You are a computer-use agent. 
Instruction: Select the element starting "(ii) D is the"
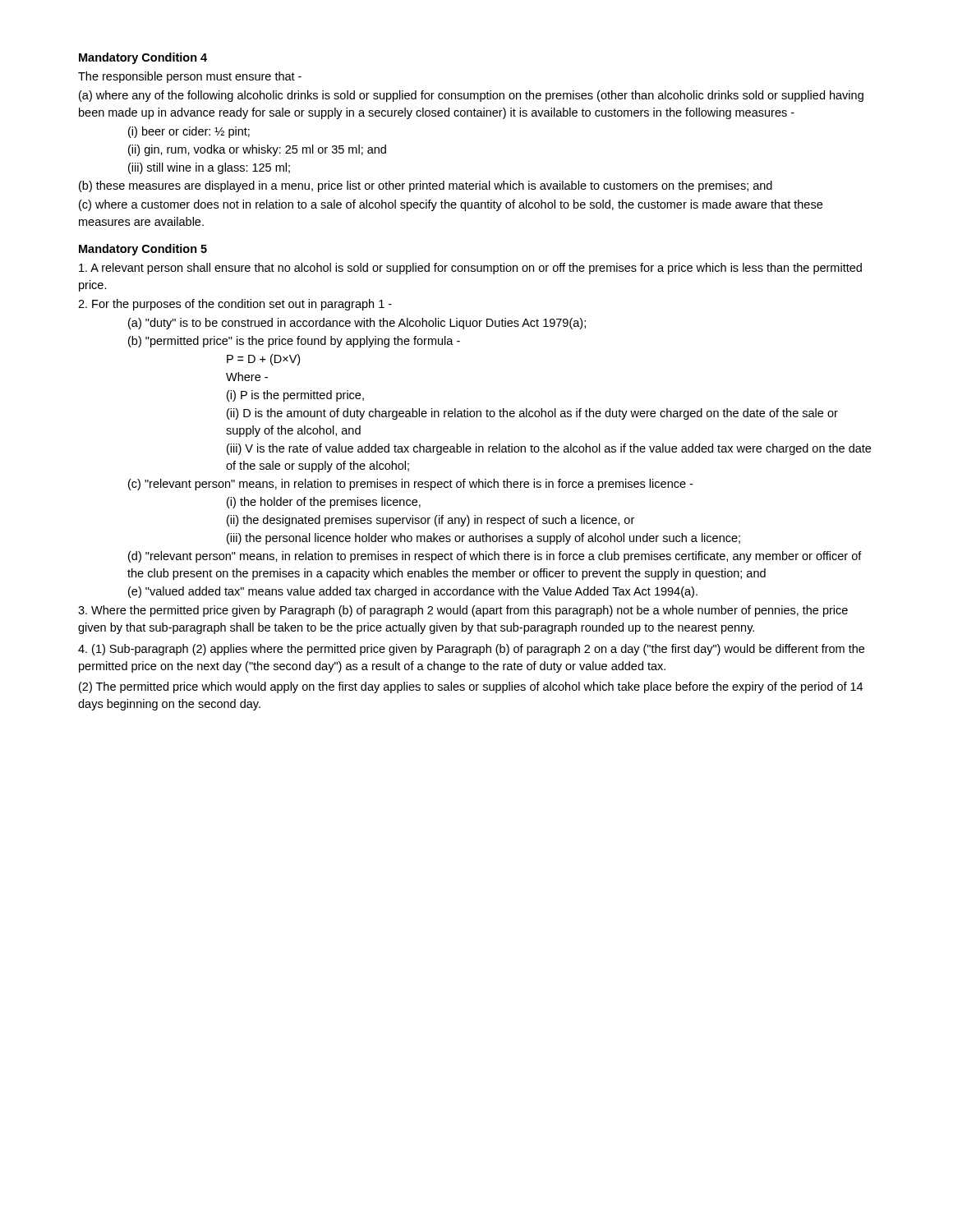(x=532, y=422)
